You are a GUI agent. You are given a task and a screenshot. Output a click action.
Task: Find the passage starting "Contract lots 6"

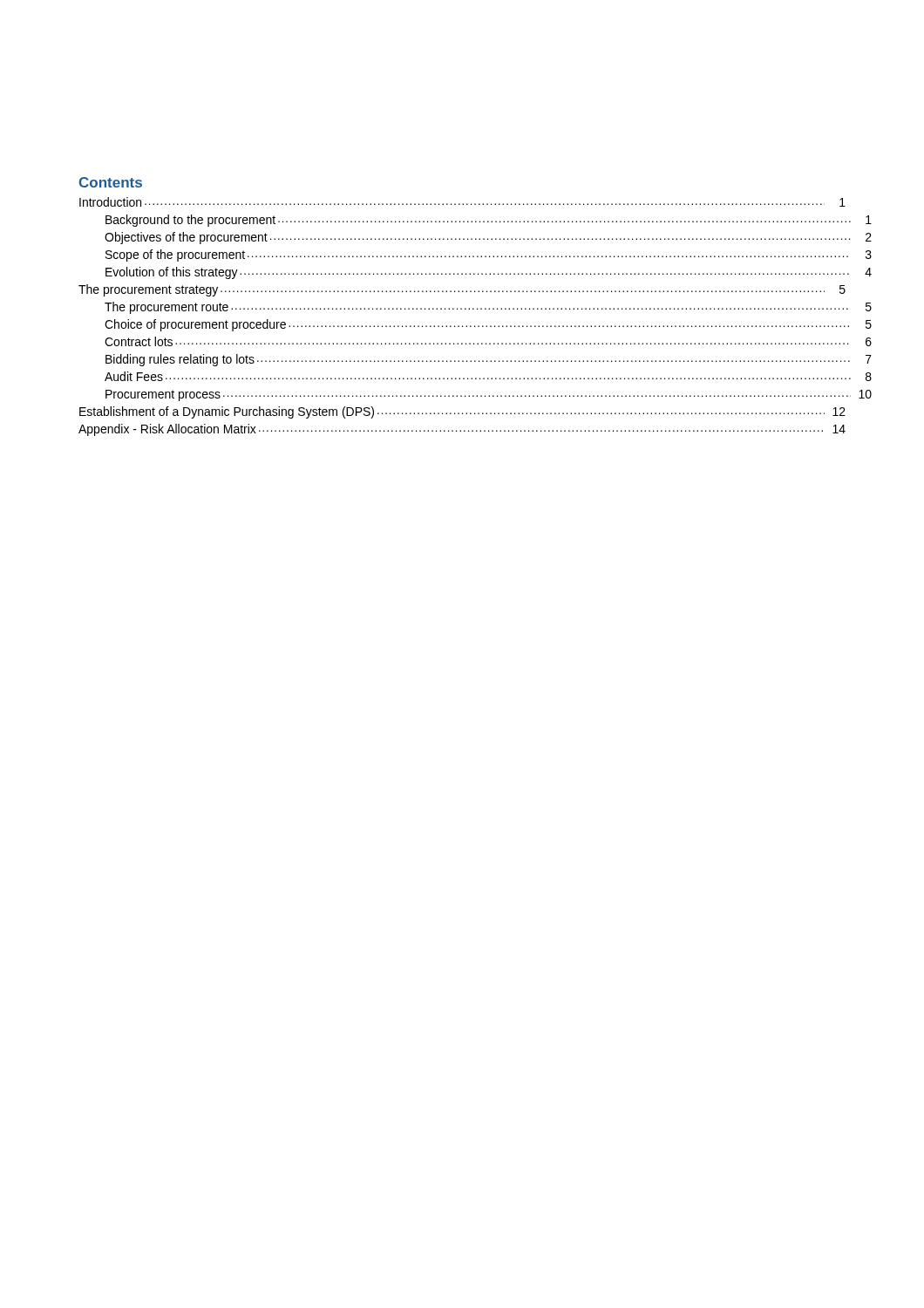(x=488, y=342)
